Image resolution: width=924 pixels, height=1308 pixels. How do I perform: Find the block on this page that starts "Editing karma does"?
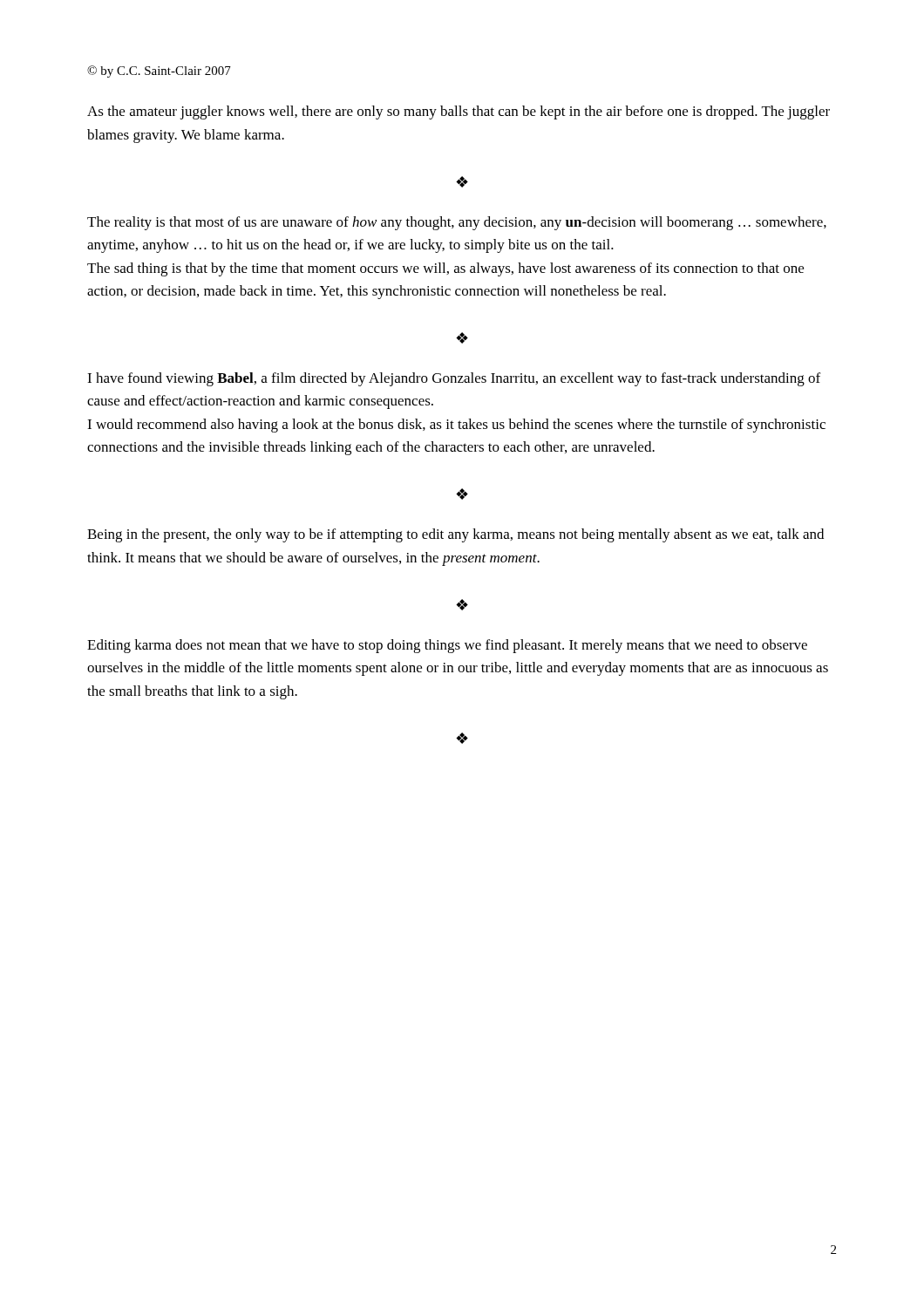pos(458,668)
